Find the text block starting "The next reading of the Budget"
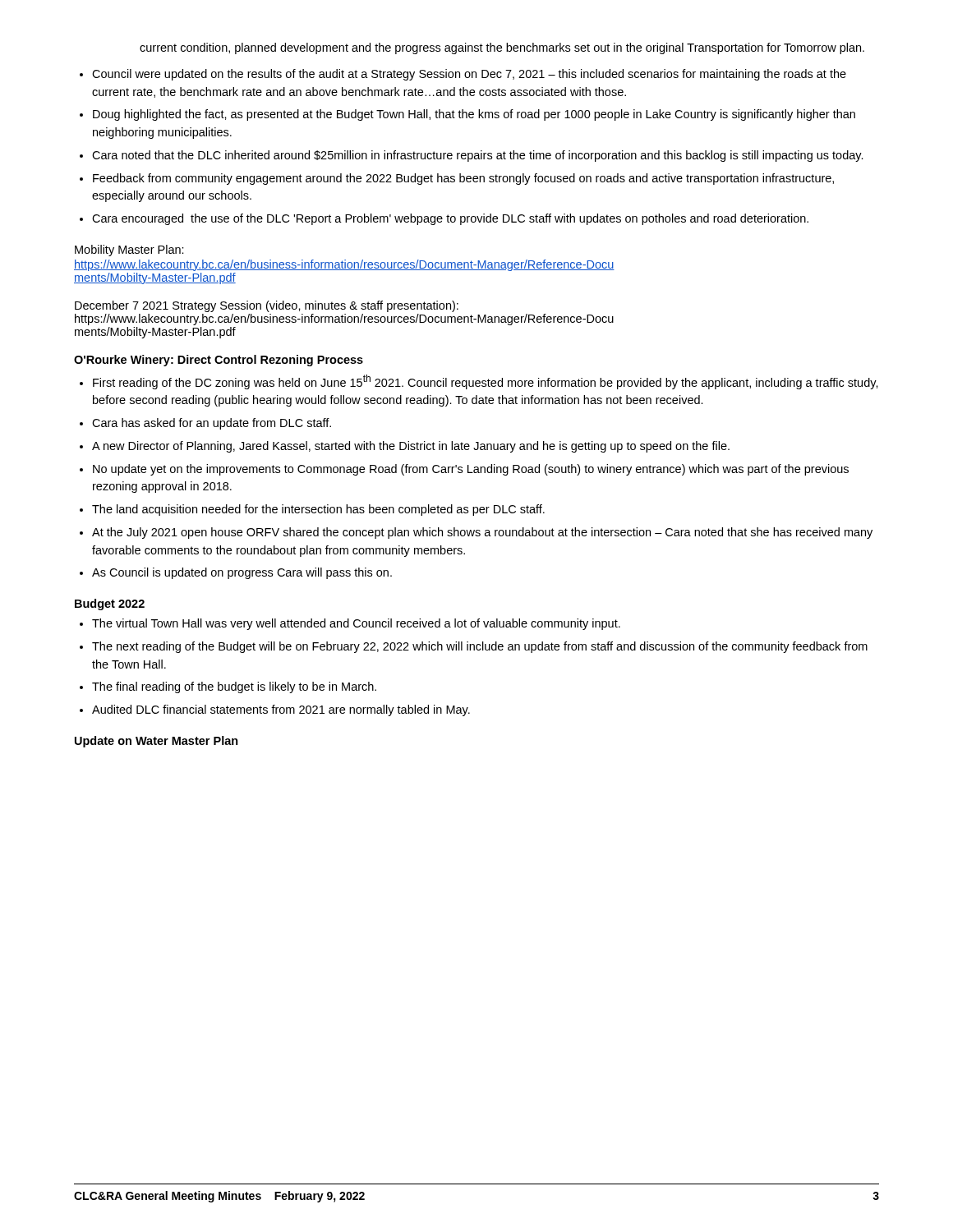953x1232 pixels. coord(480,655)
